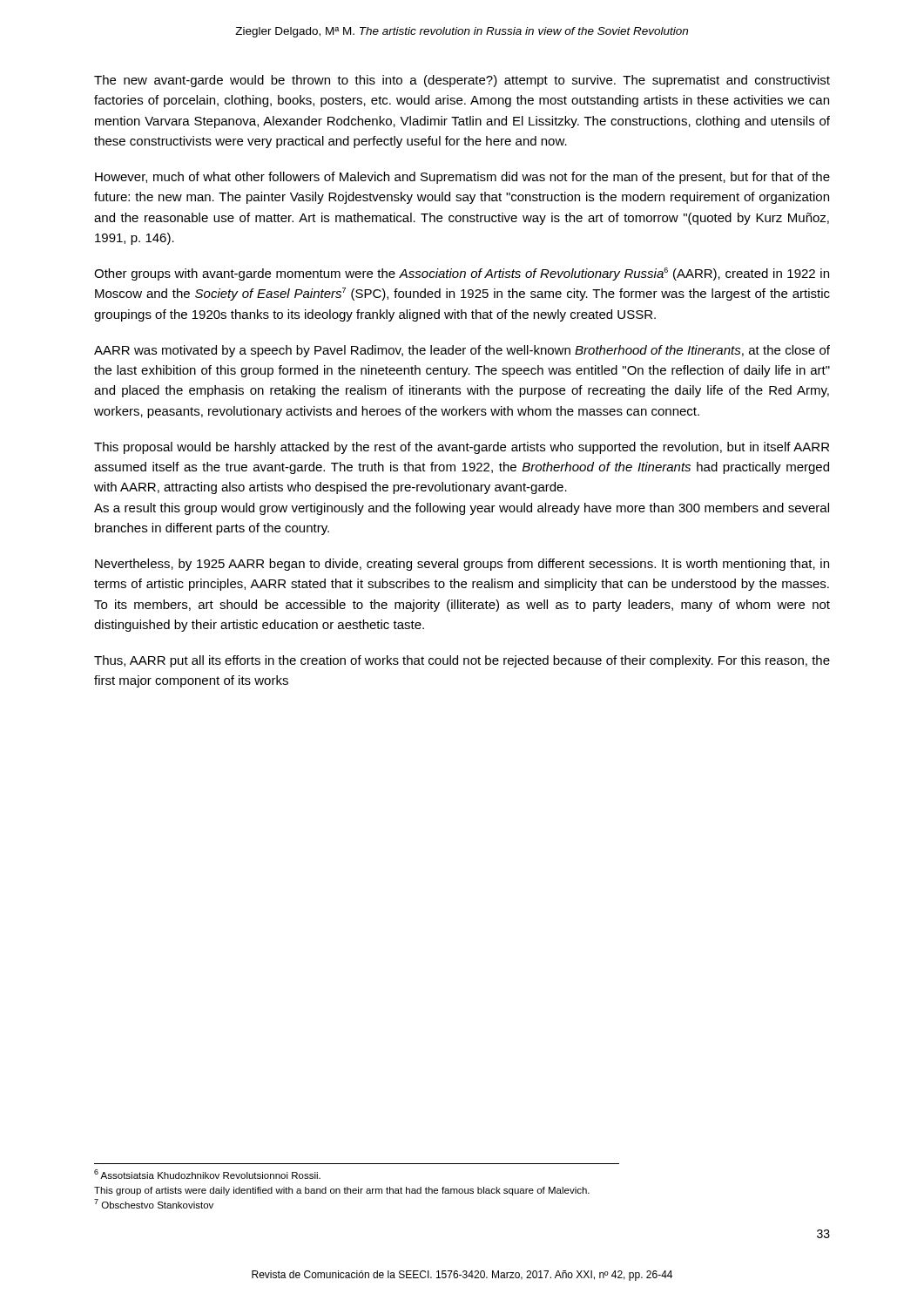The image size is (924, 1307).
Task: Find the element starting "Thus, AARR put all"
Action: click(x=462, y=670)
